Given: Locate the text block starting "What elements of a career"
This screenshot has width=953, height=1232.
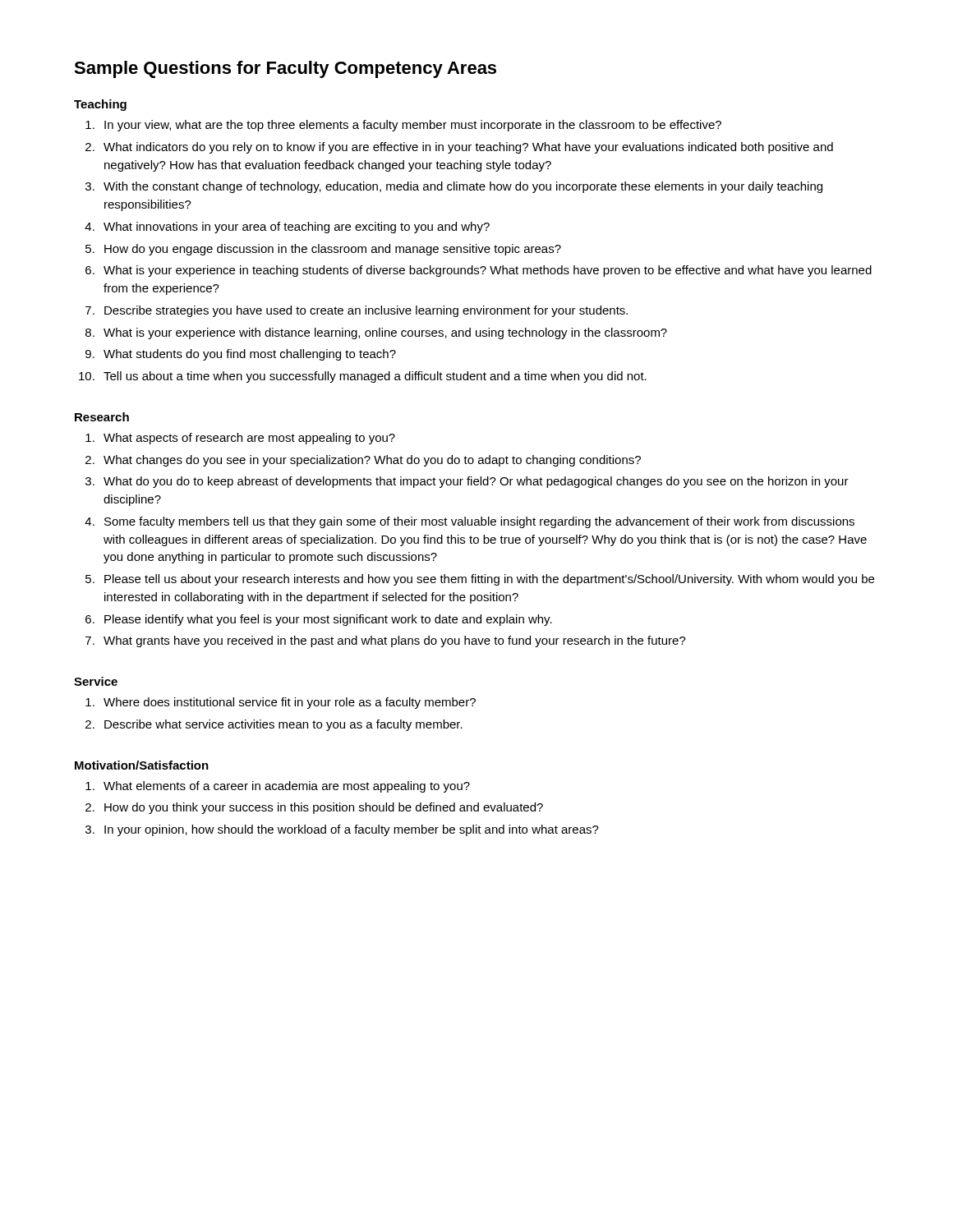Looking at the screenshot, I should (x=287, y=785).
